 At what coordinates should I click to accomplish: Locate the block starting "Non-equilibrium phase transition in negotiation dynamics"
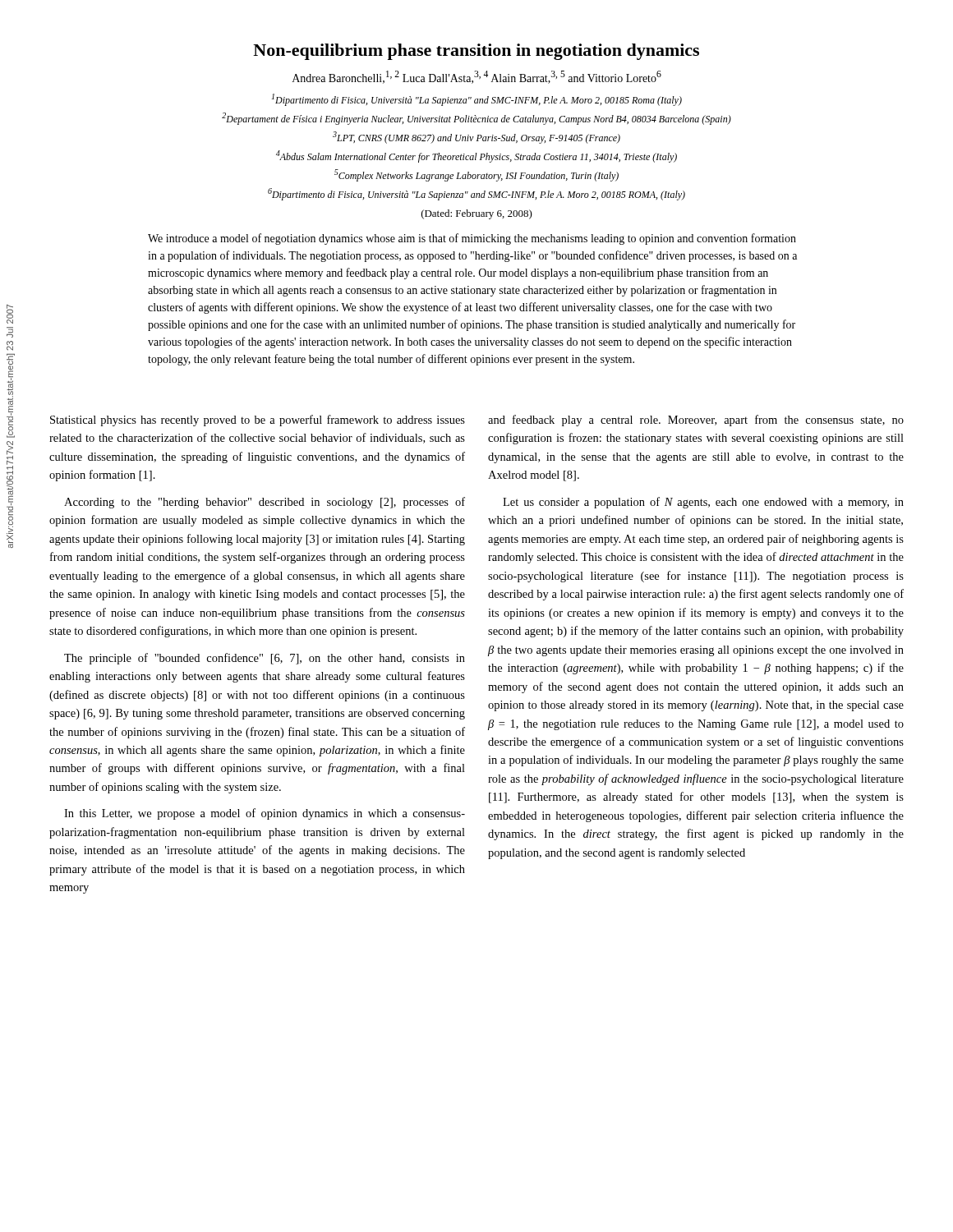tap(476, 50)
